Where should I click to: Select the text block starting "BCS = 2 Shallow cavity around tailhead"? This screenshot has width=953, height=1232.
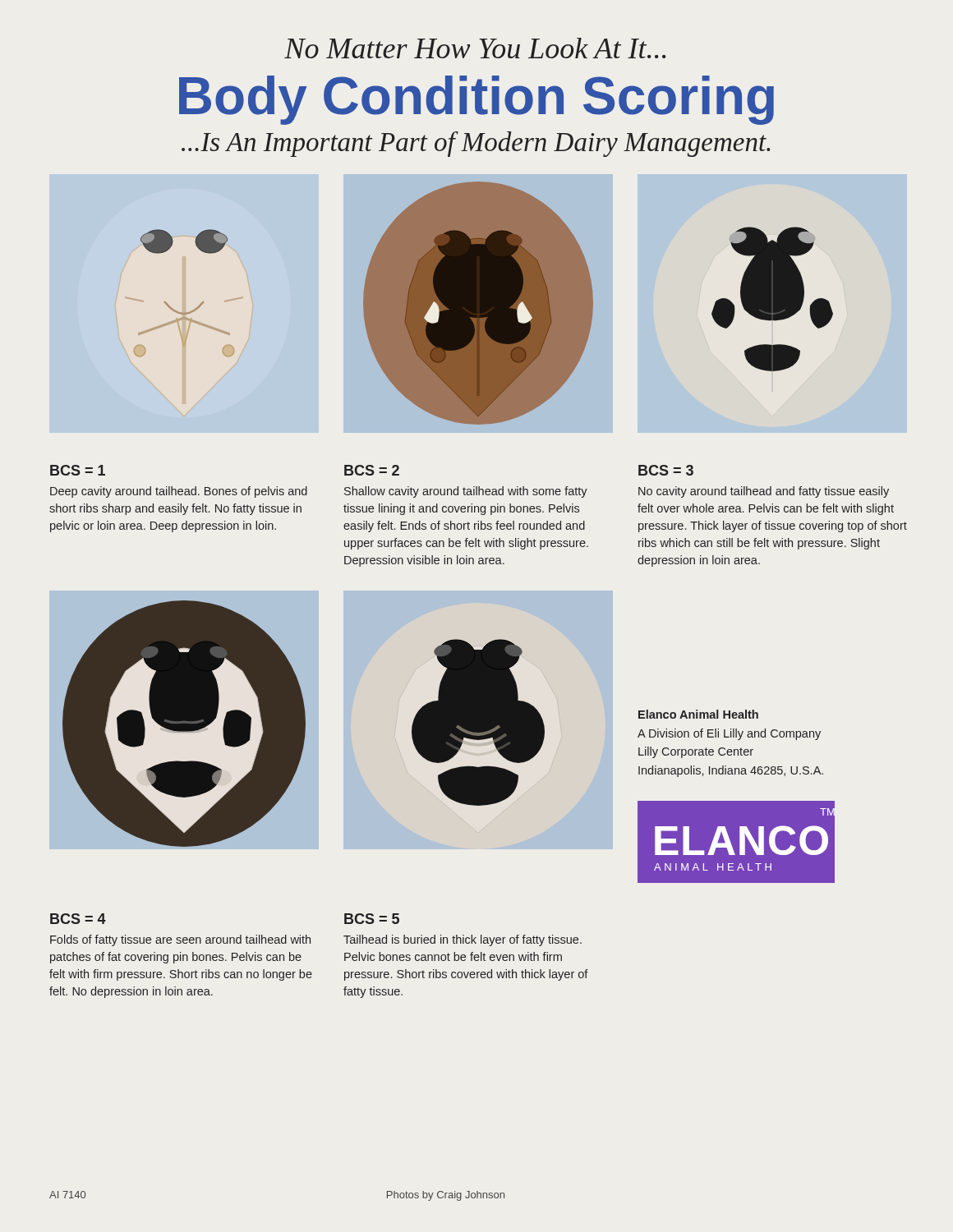click(x=478, y=516)
